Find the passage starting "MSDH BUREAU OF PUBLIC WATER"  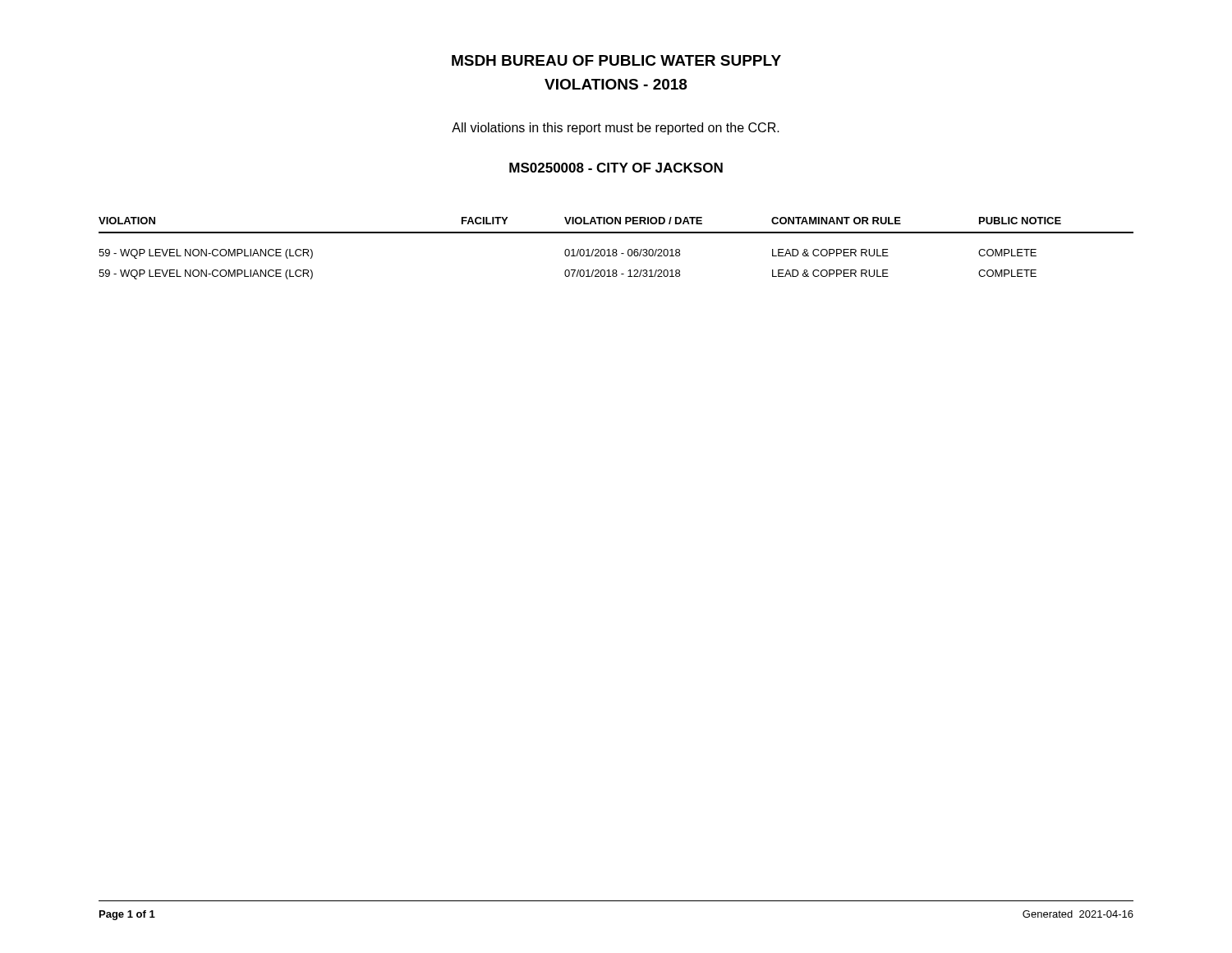(616, 73)
